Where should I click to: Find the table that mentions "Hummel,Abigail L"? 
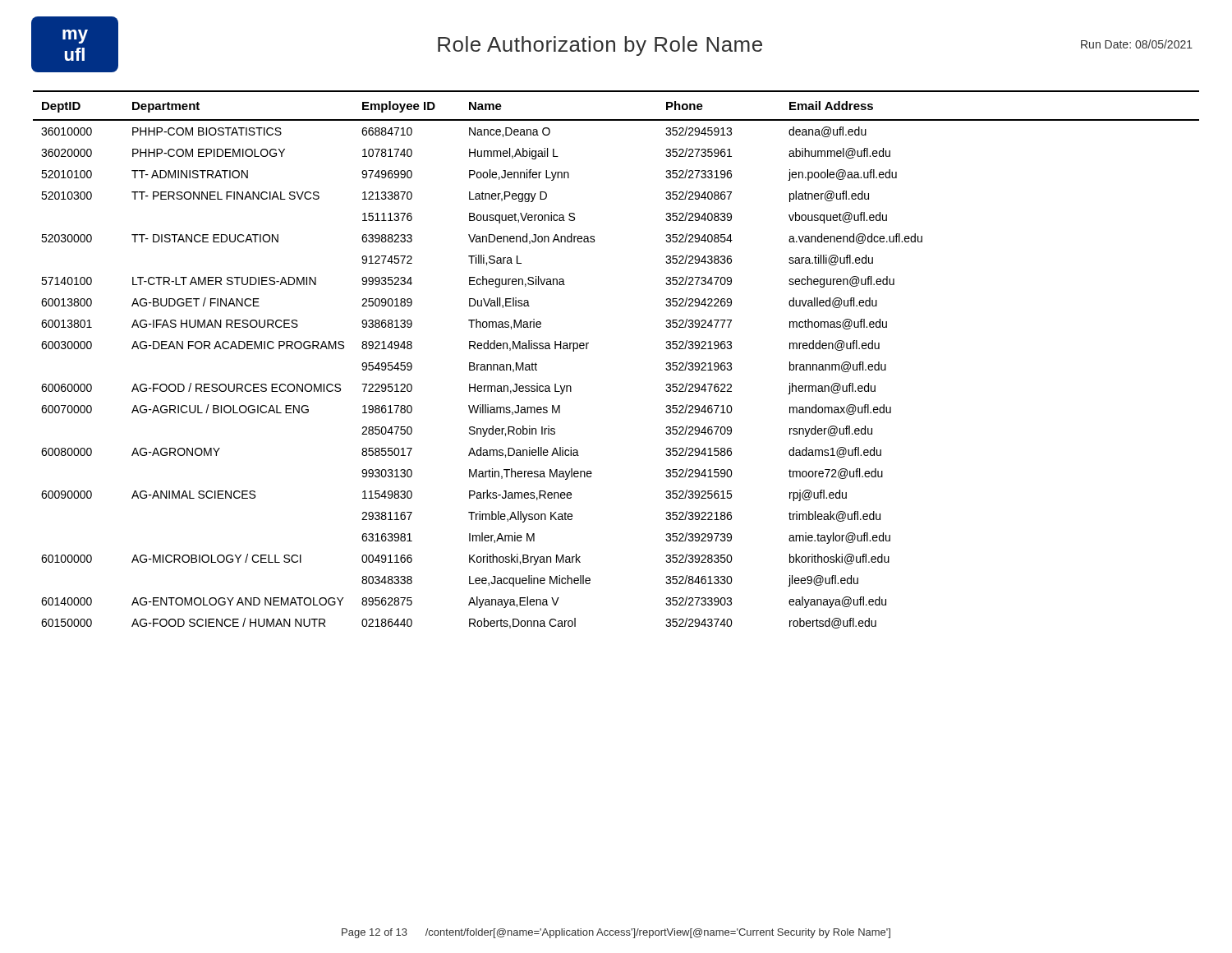(616, 358)
